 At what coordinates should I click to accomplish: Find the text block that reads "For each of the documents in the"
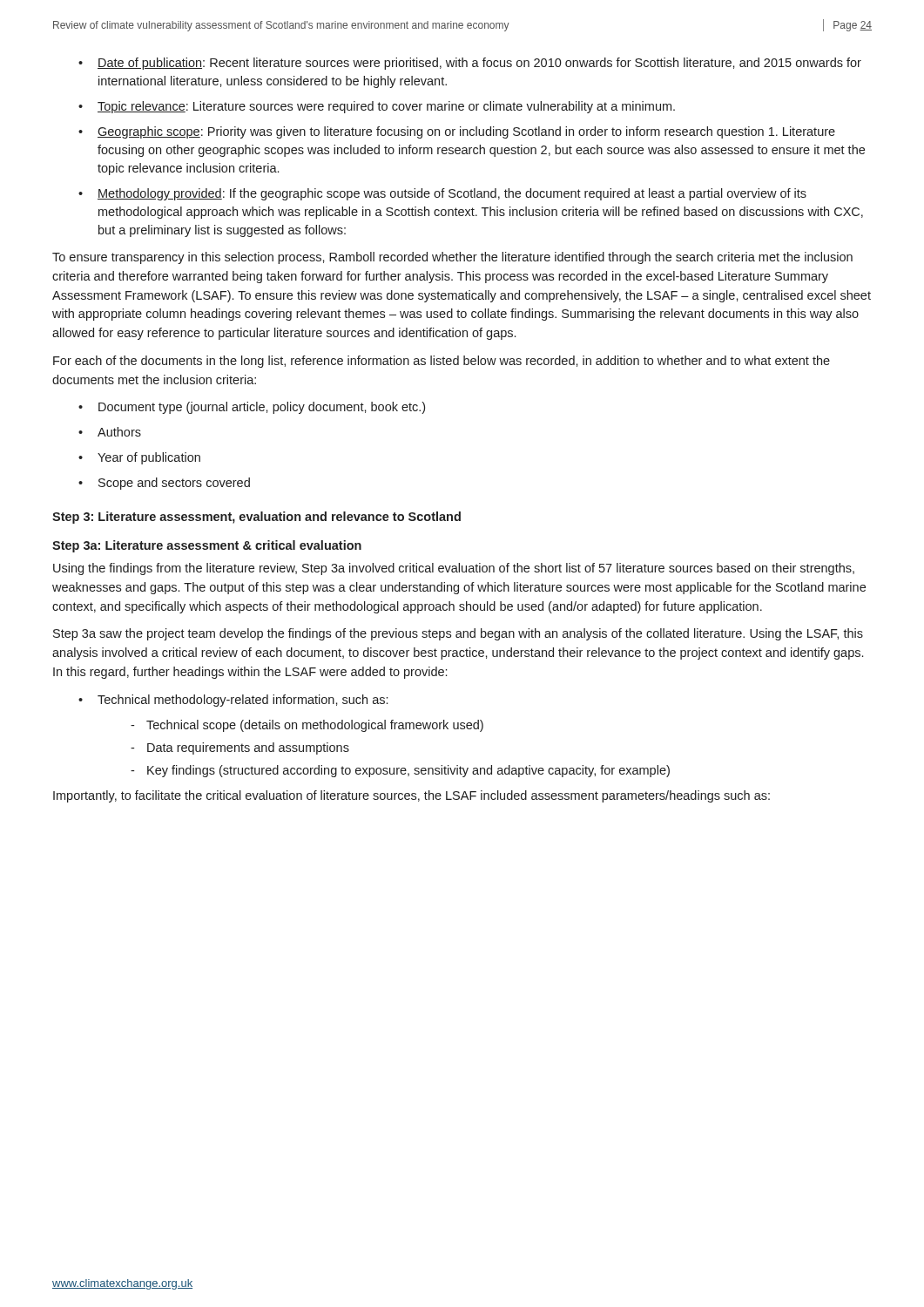click(441, 370)
